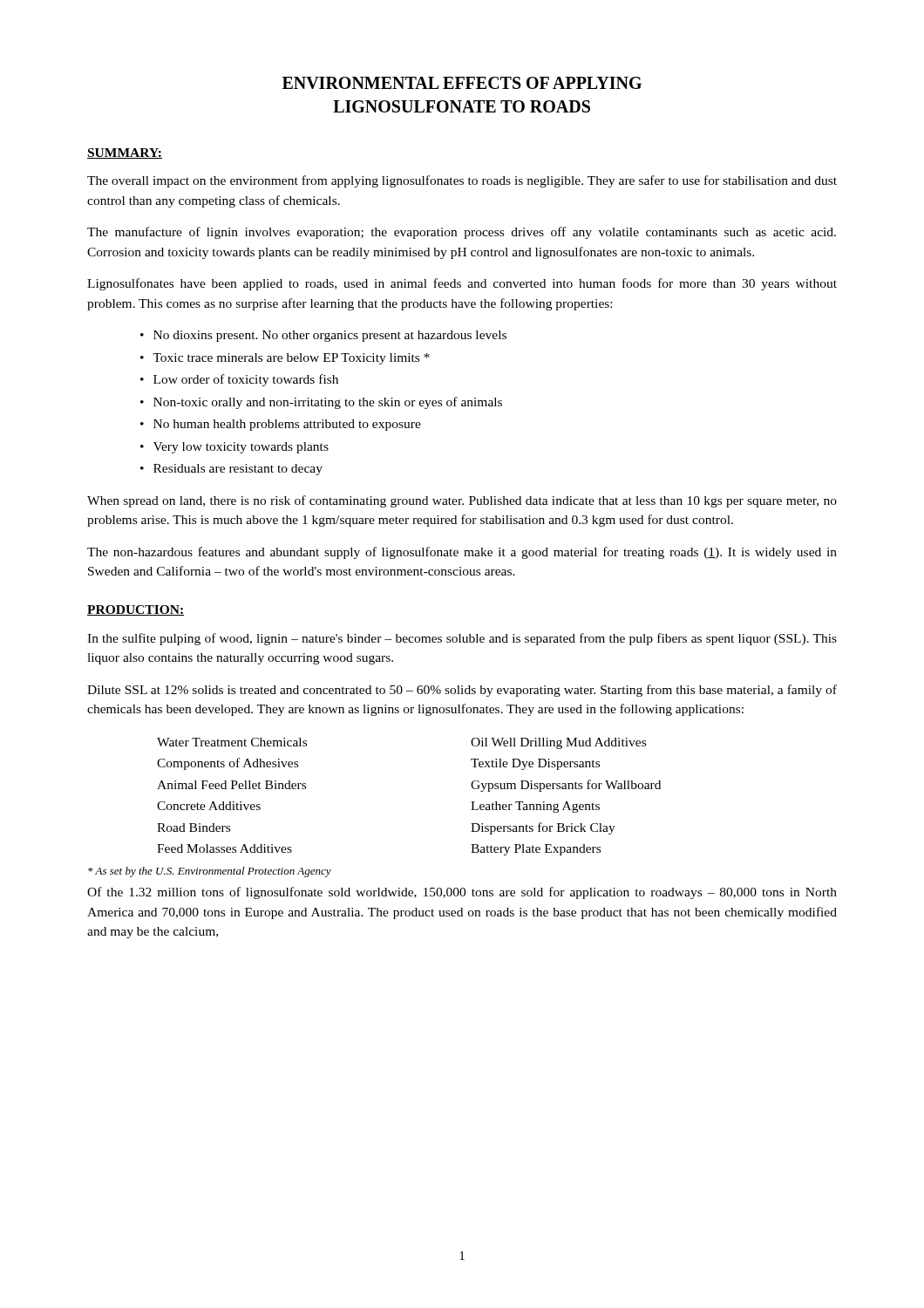Click on the passage starting "•Toxic trace minerals"
Screen dimensions: 1308x924
pyautogui.click(x=285, y=357)
